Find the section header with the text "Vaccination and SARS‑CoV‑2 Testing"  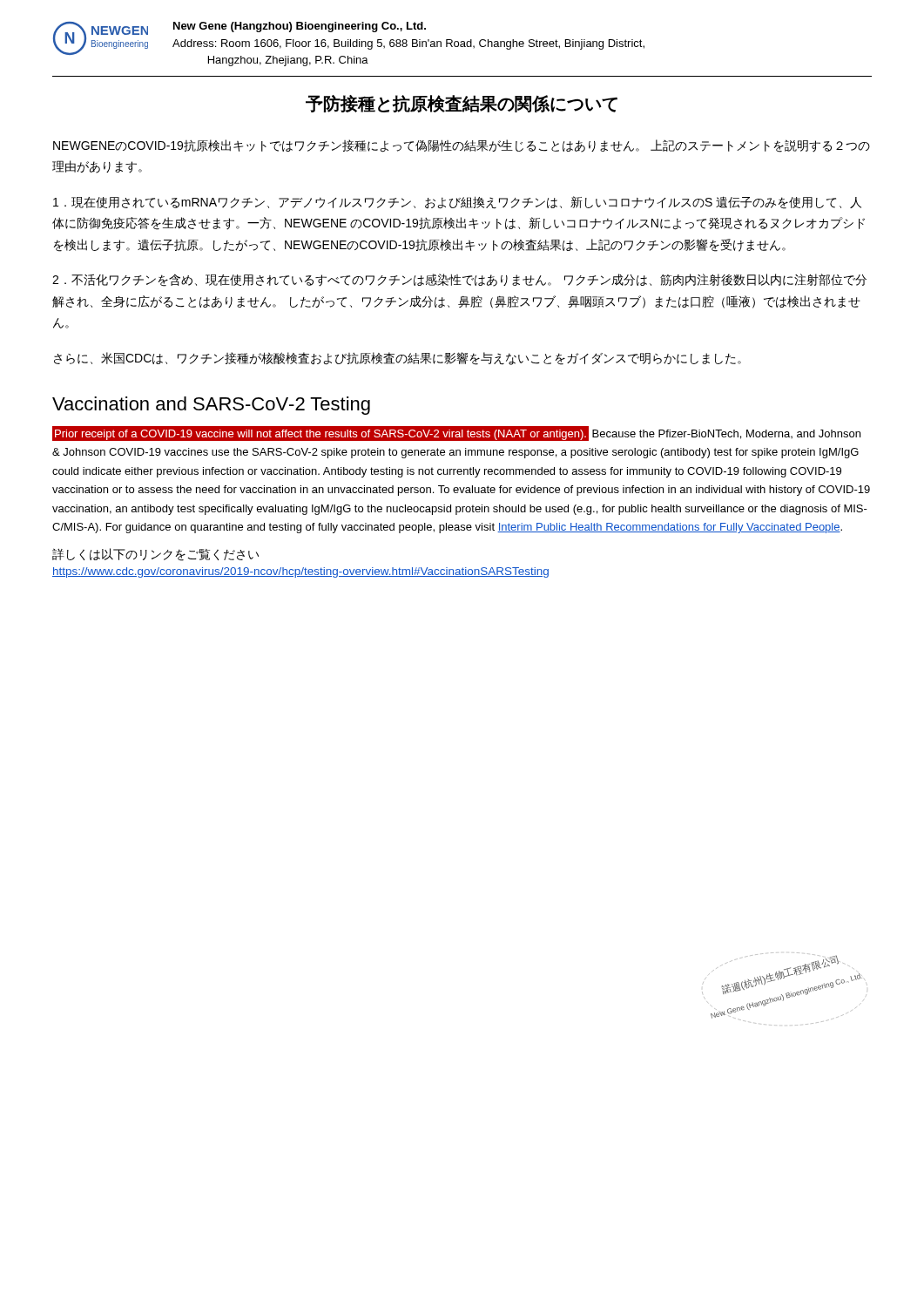click(211, 406)
